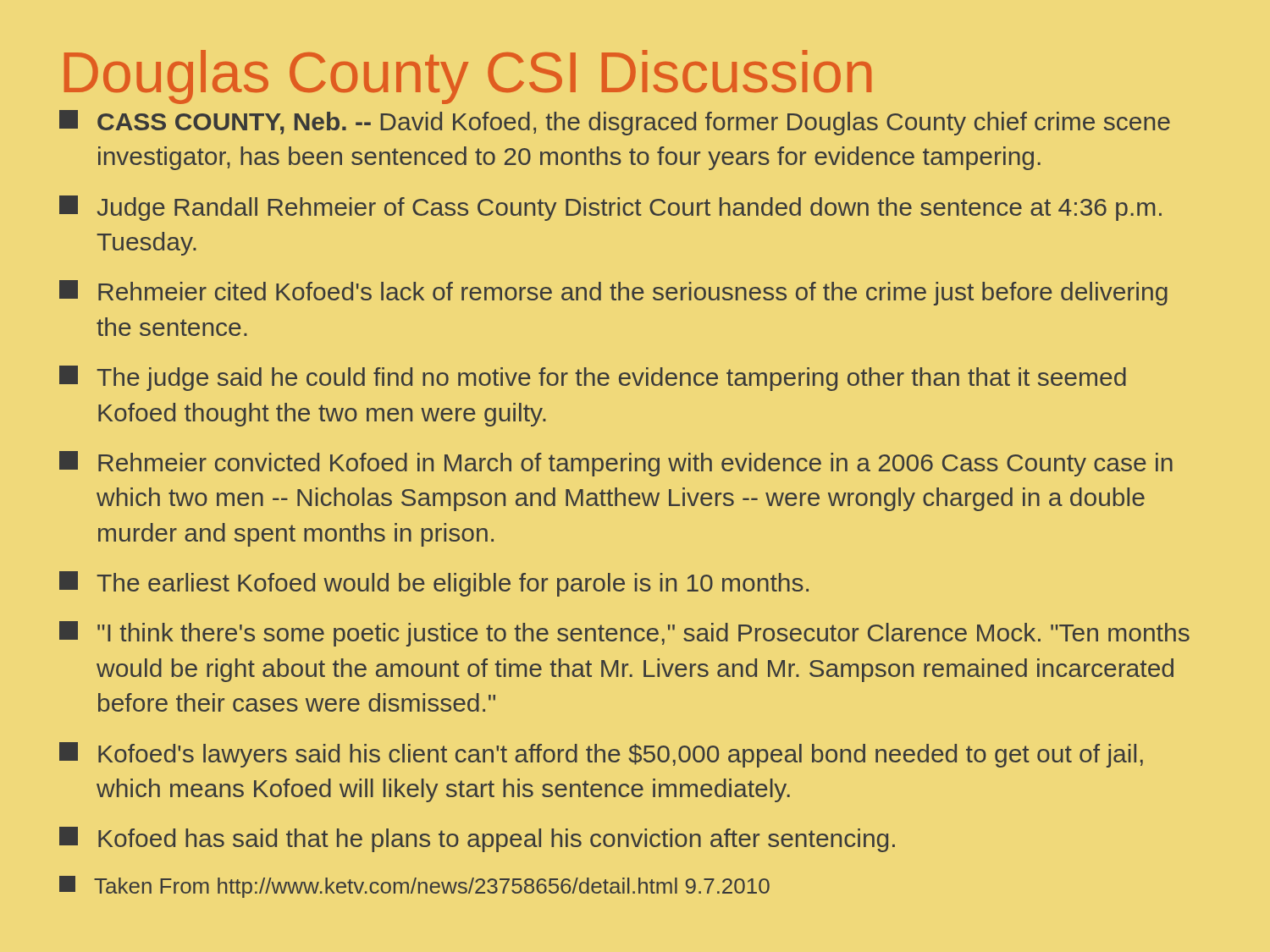Find the block on this page that starts "Kofoed's lawyers said his client"
Screen dimensions: 952x1270
(635, 771)
